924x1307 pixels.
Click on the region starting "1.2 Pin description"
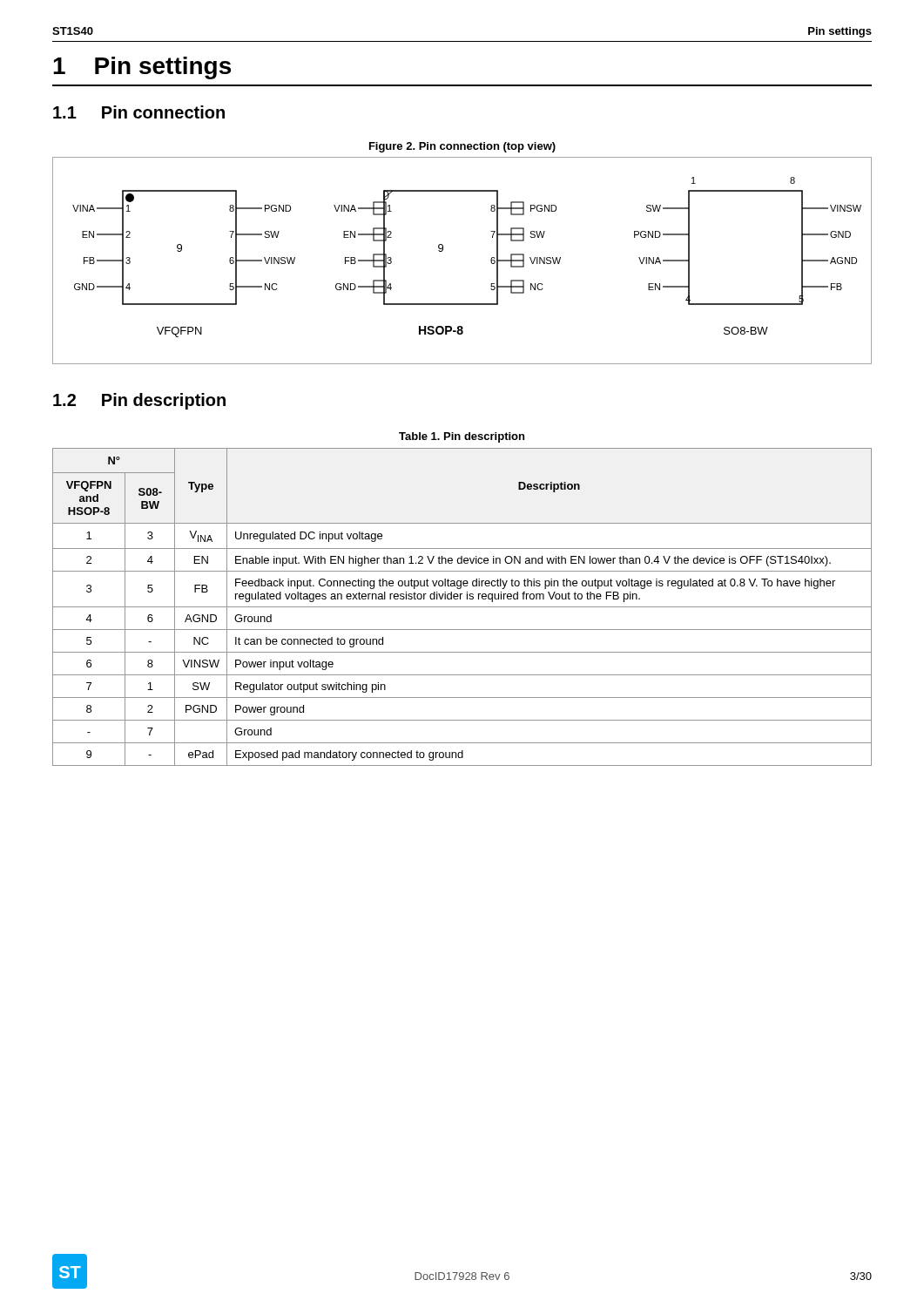139,400
